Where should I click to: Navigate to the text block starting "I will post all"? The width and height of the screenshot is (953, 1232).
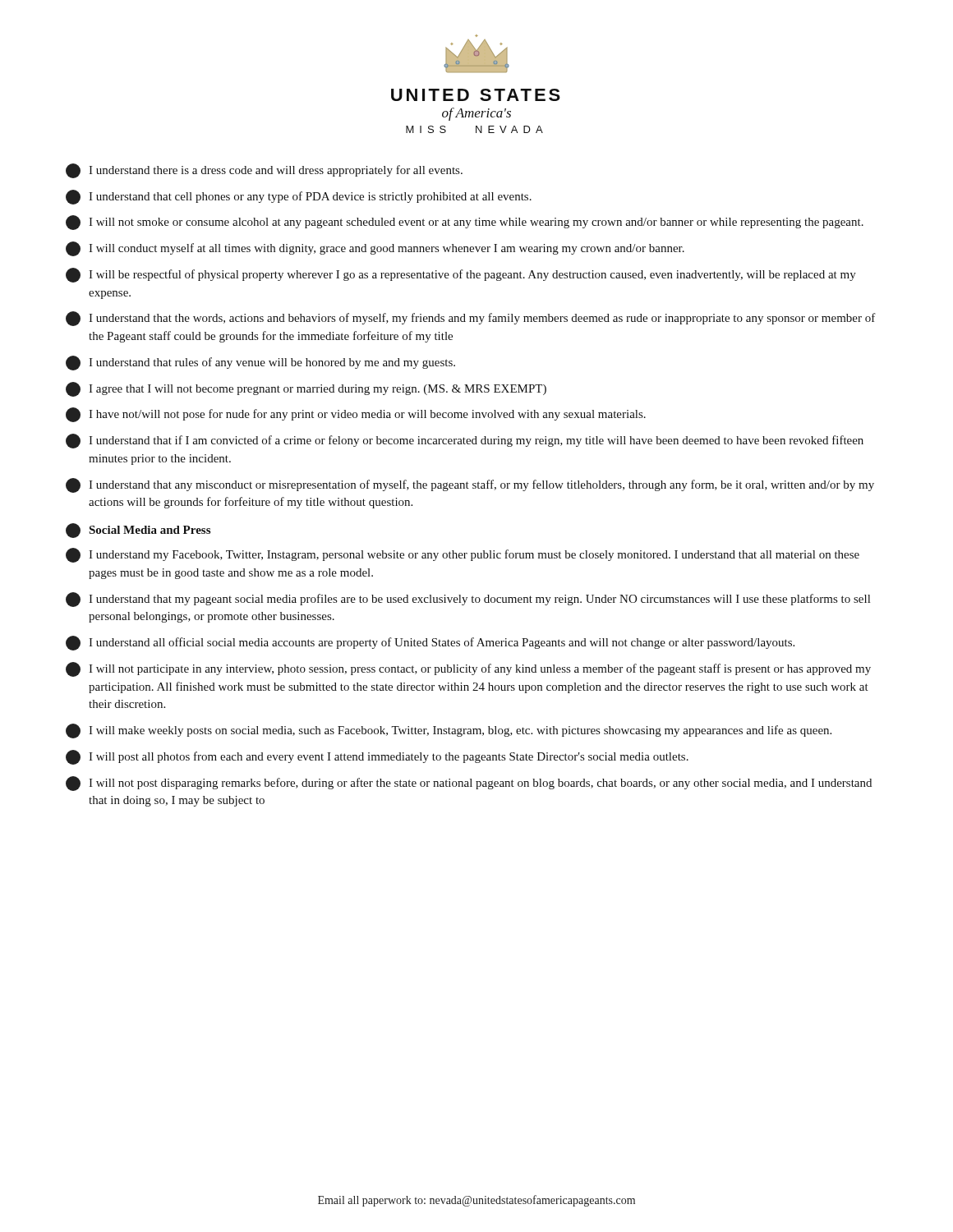click(x=476, y=757)
